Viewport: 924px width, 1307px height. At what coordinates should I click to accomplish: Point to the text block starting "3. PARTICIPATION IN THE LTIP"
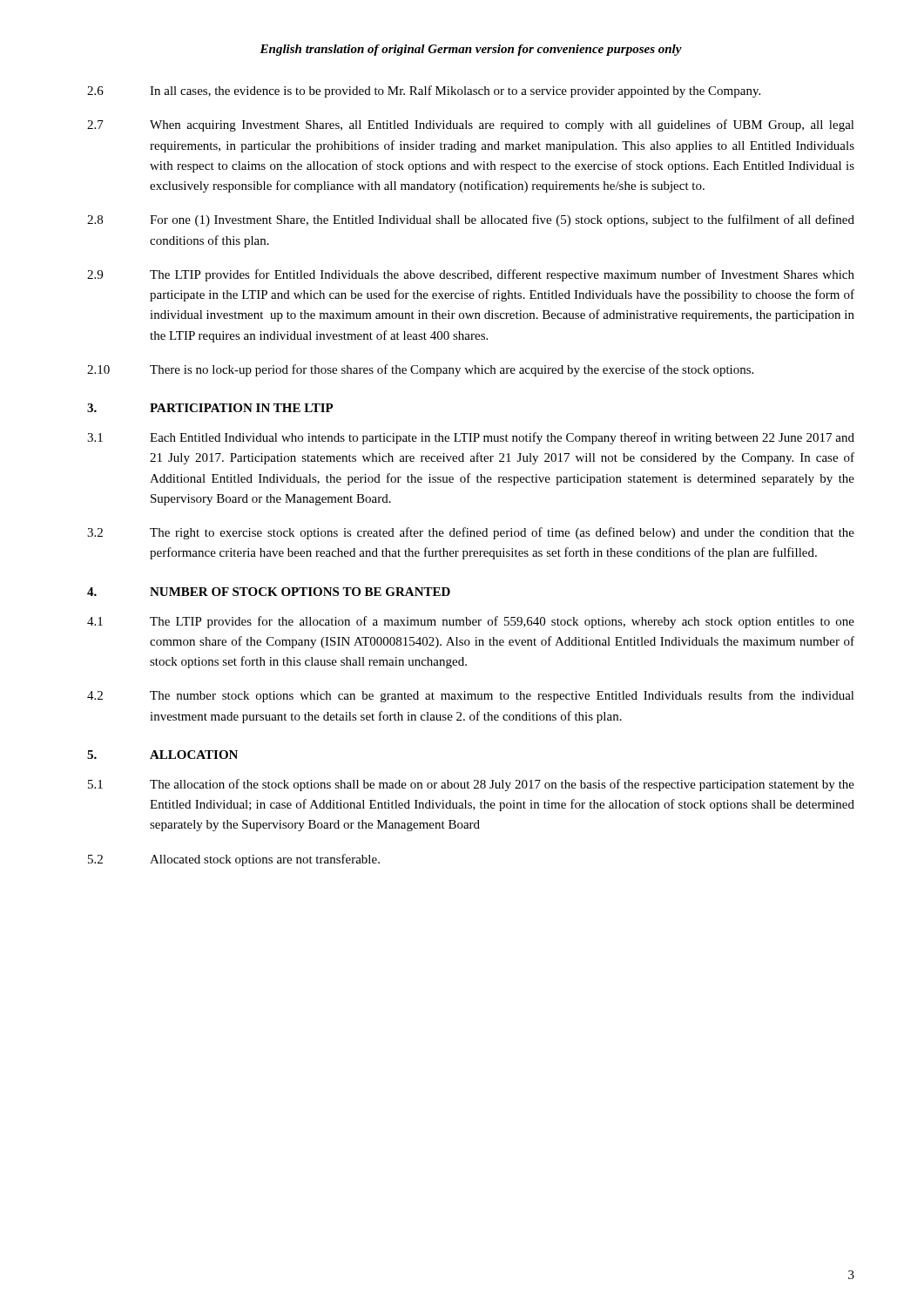click(210, 408)
